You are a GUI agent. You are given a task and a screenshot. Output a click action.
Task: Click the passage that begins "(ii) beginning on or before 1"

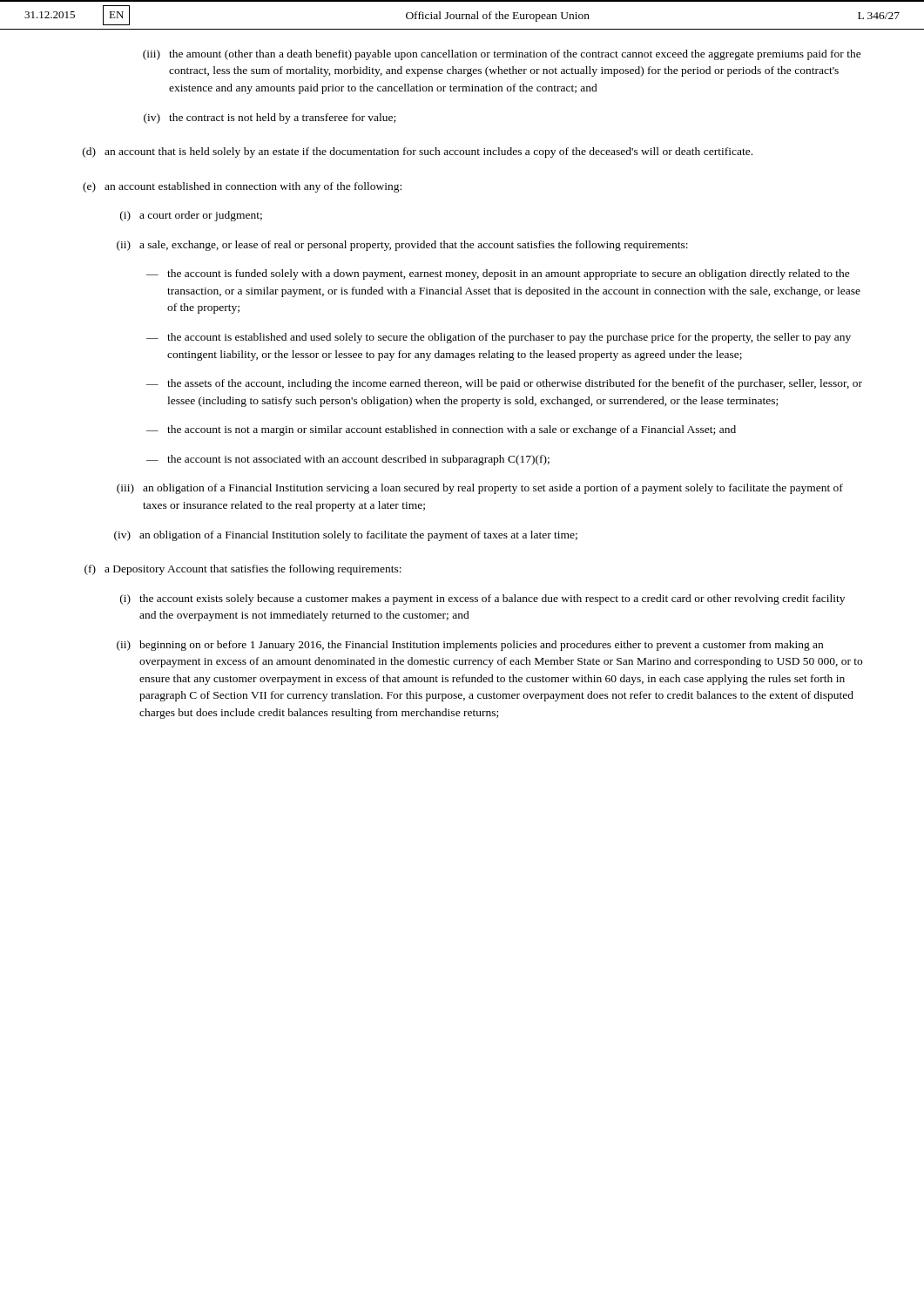coord(484,678)
